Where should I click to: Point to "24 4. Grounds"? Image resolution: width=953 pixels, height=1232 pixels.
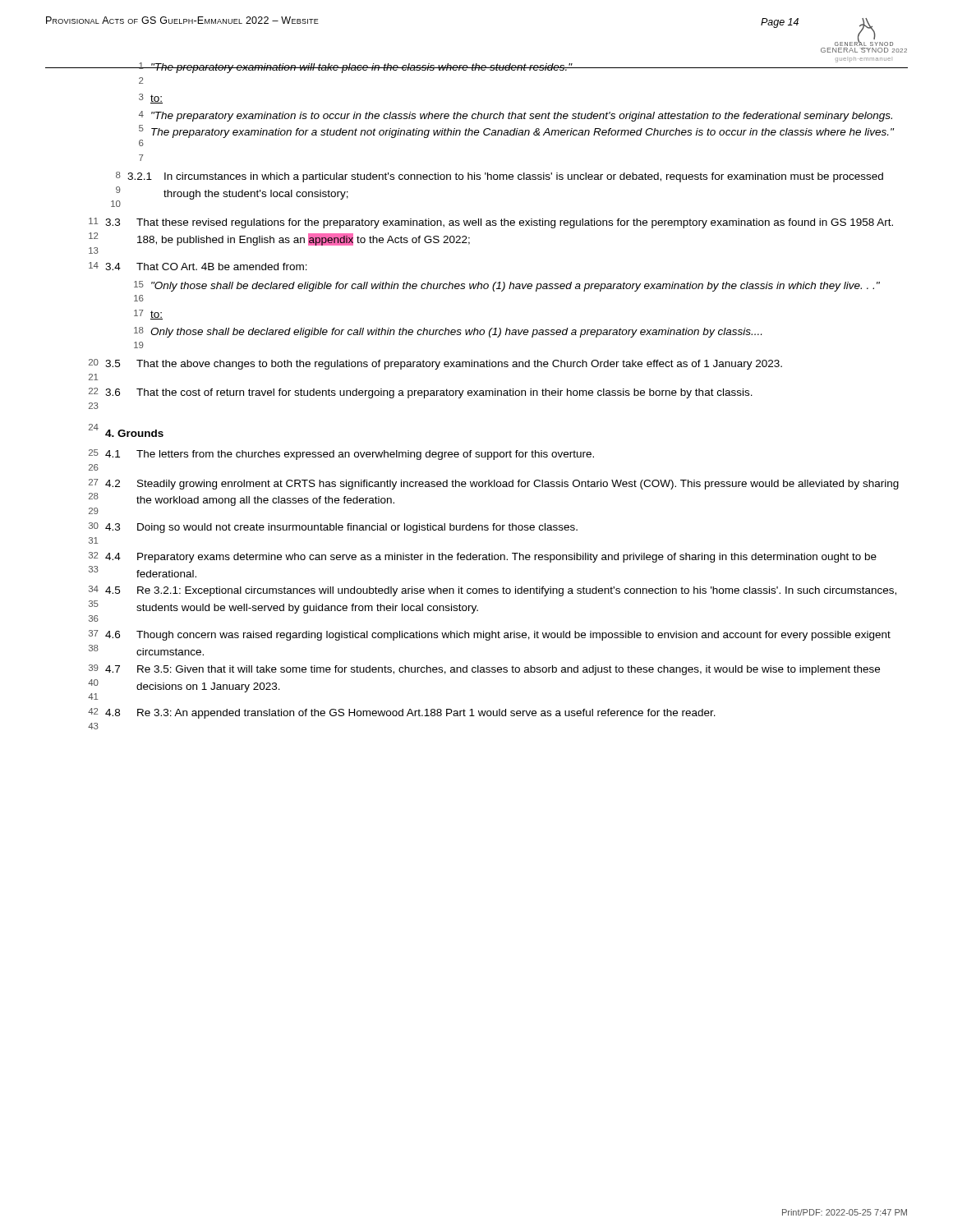pos(126,430)
